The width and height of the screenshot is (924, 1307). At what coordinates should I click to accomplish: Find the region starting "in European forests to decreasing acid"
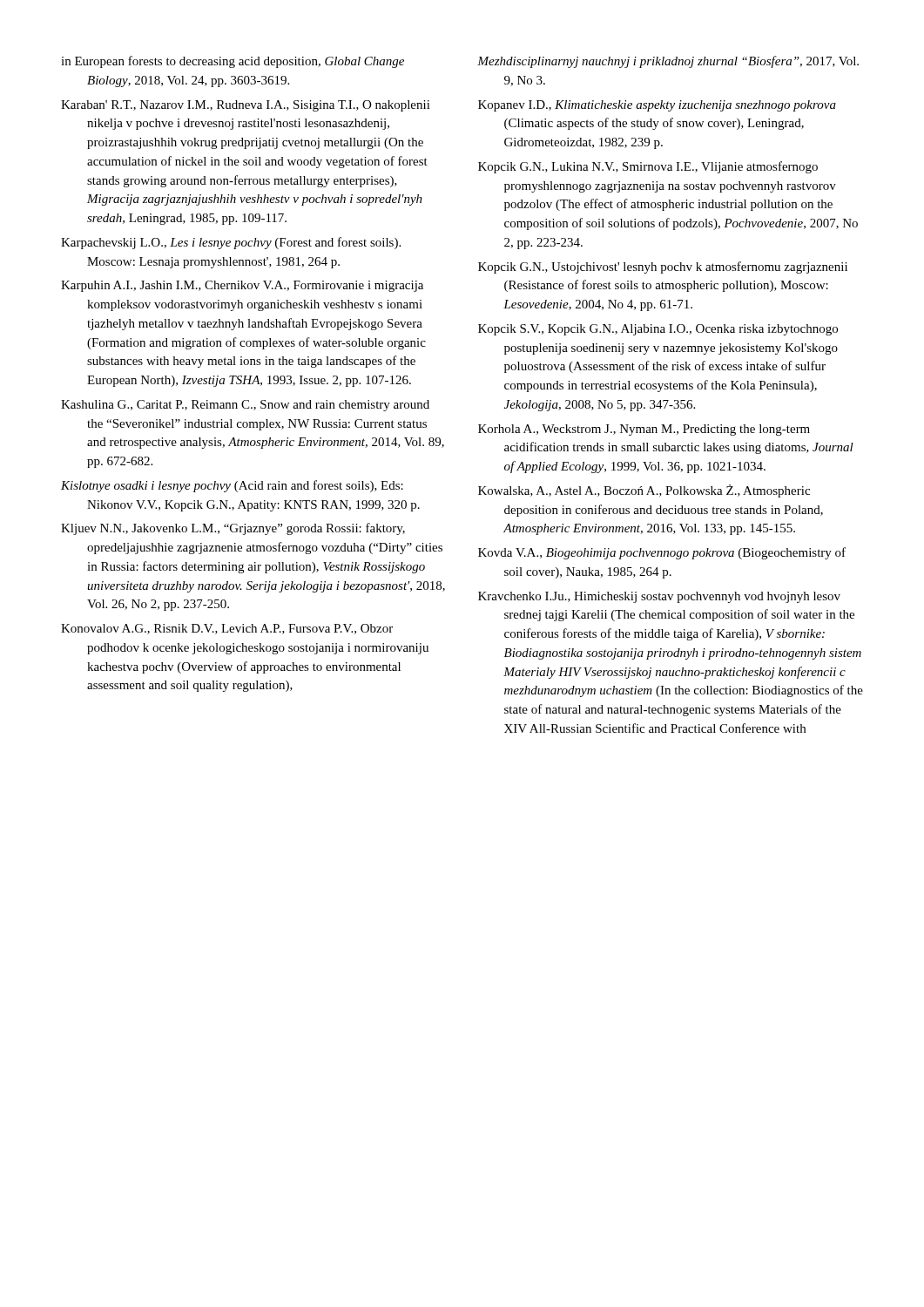click(x=254, y=71)
